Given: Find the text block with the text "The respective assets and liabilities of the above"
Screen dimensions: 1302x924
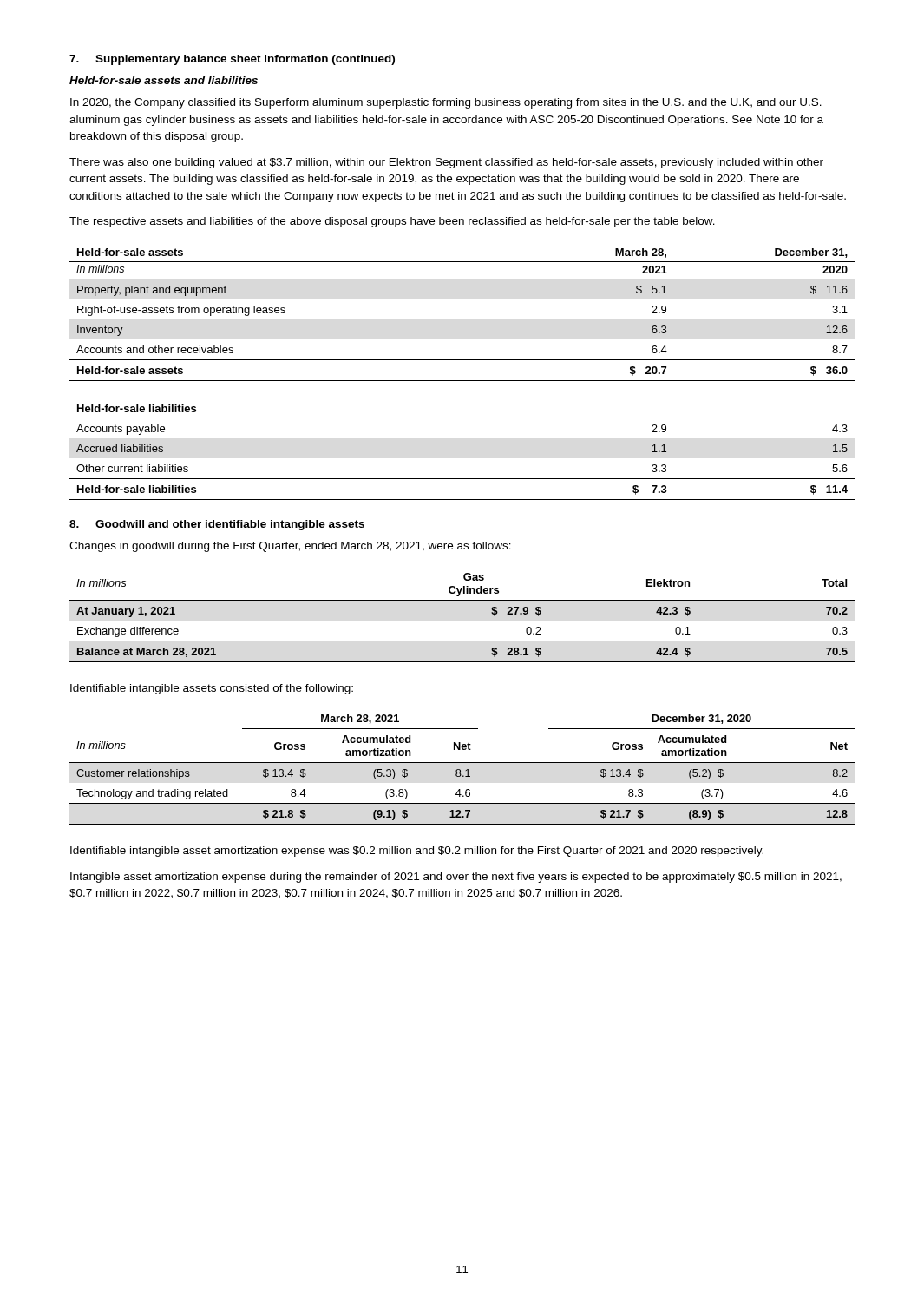Looking at the screenshot, I should click(x=462, y=221).
